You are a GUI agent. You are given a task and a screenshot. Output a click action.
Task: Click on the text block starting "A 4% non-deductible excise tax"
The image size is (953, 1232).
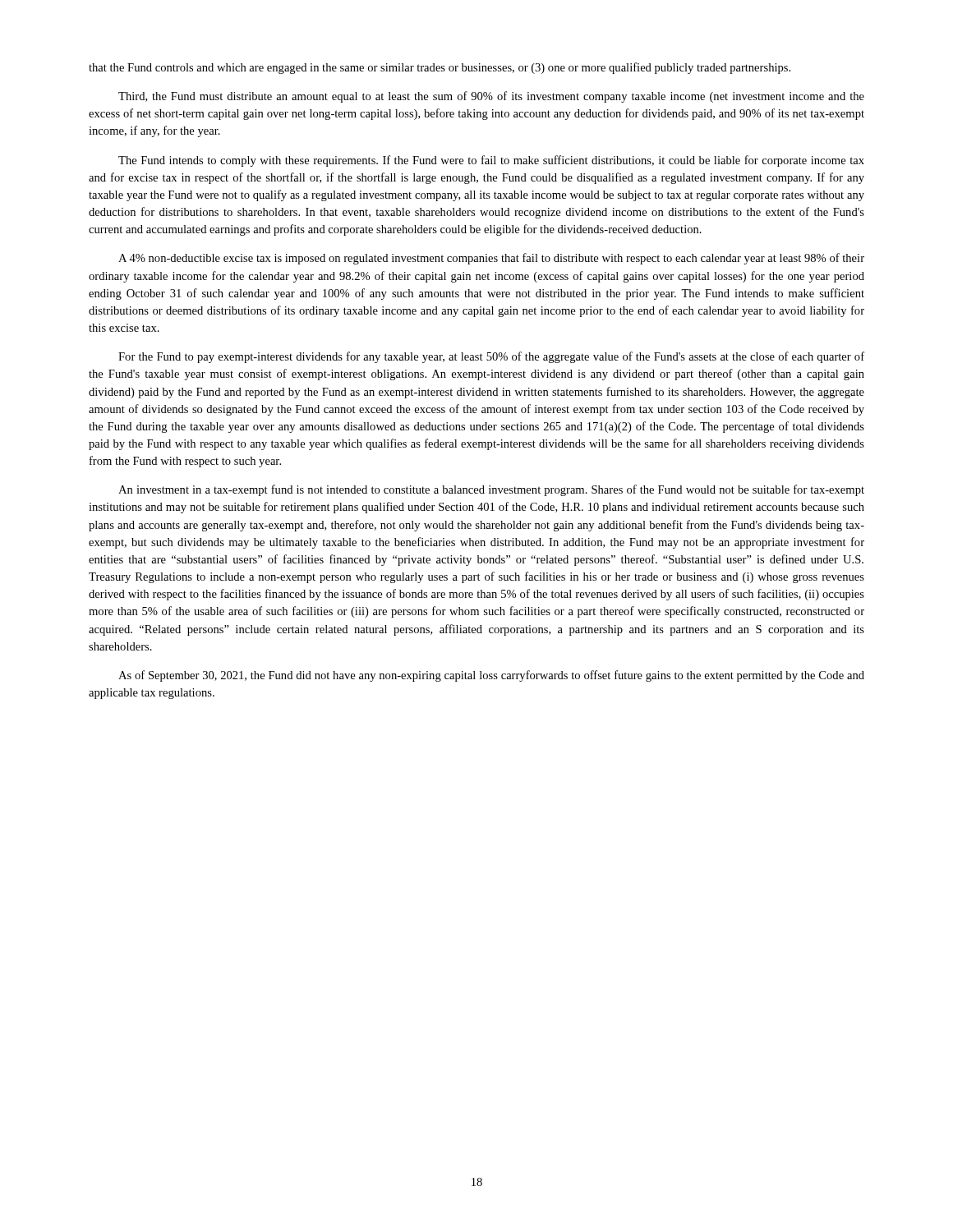click(x=476, y=293)
